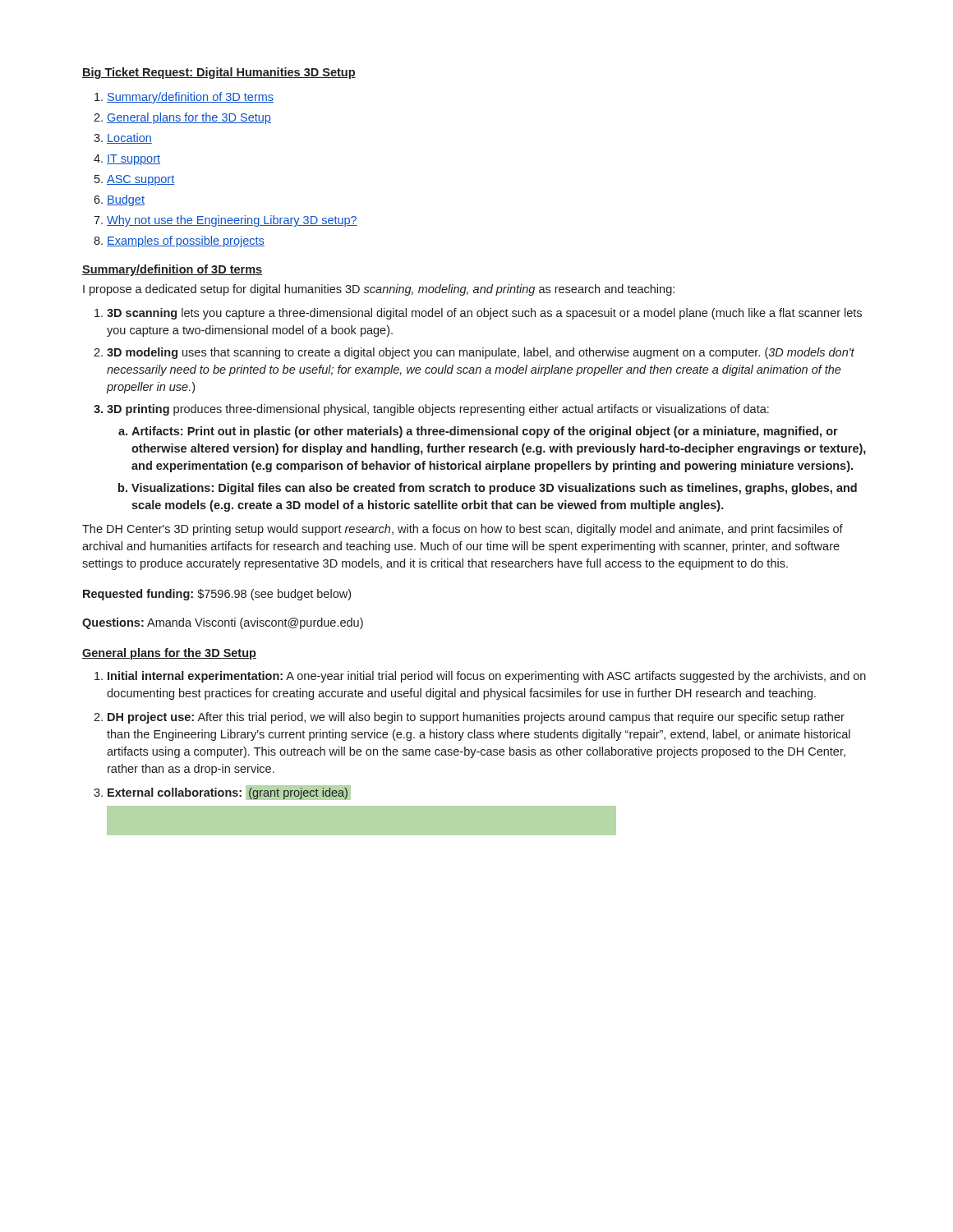Select the text starting "3D modeling uses that scanning to create"
953x1232 pixels.
coord(480,370)
